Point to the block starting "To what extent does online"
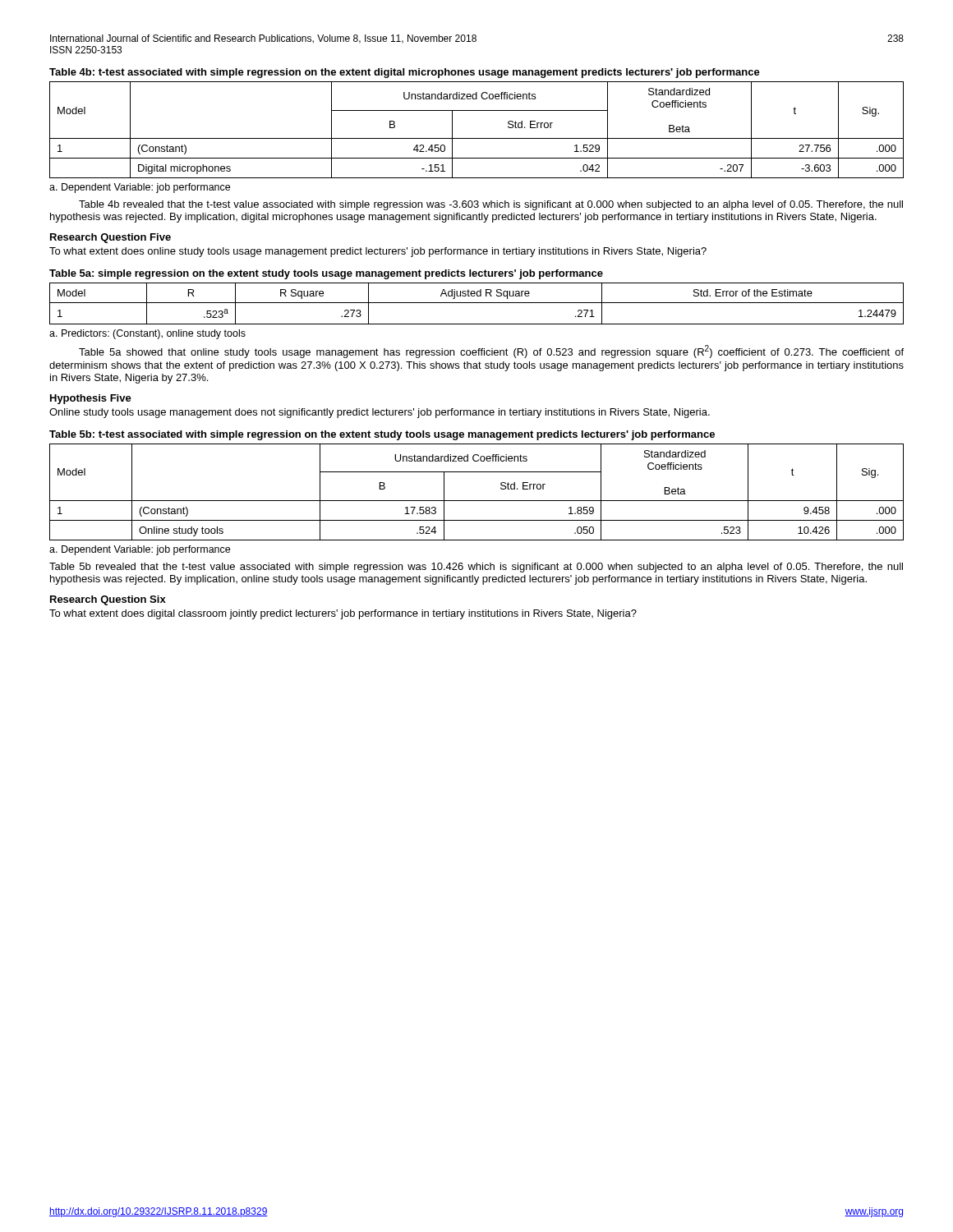This screenshot has width=953, height=1232. 378,251
